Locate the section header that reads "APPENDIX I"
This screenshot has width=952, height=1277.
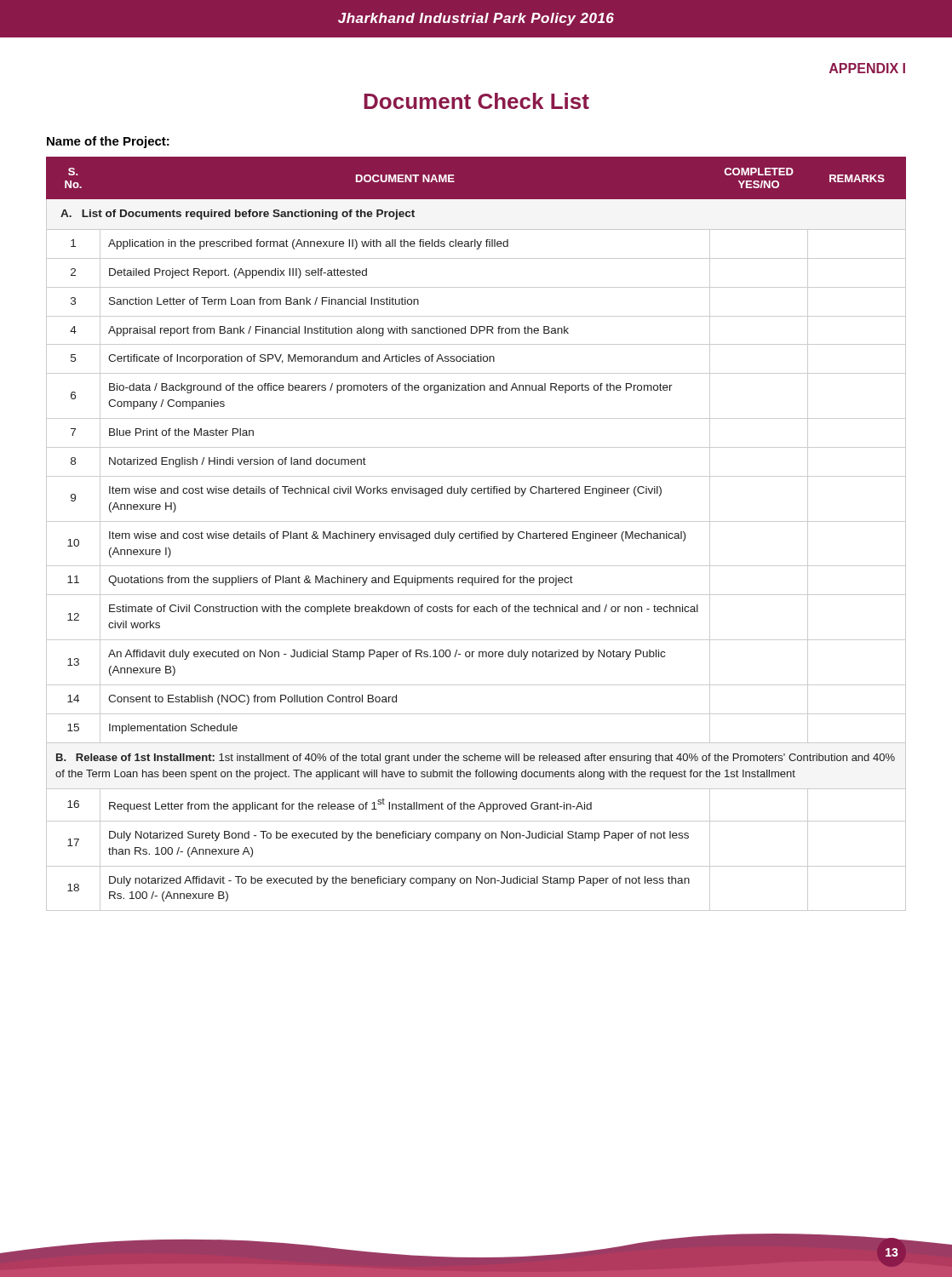[867, 69]
